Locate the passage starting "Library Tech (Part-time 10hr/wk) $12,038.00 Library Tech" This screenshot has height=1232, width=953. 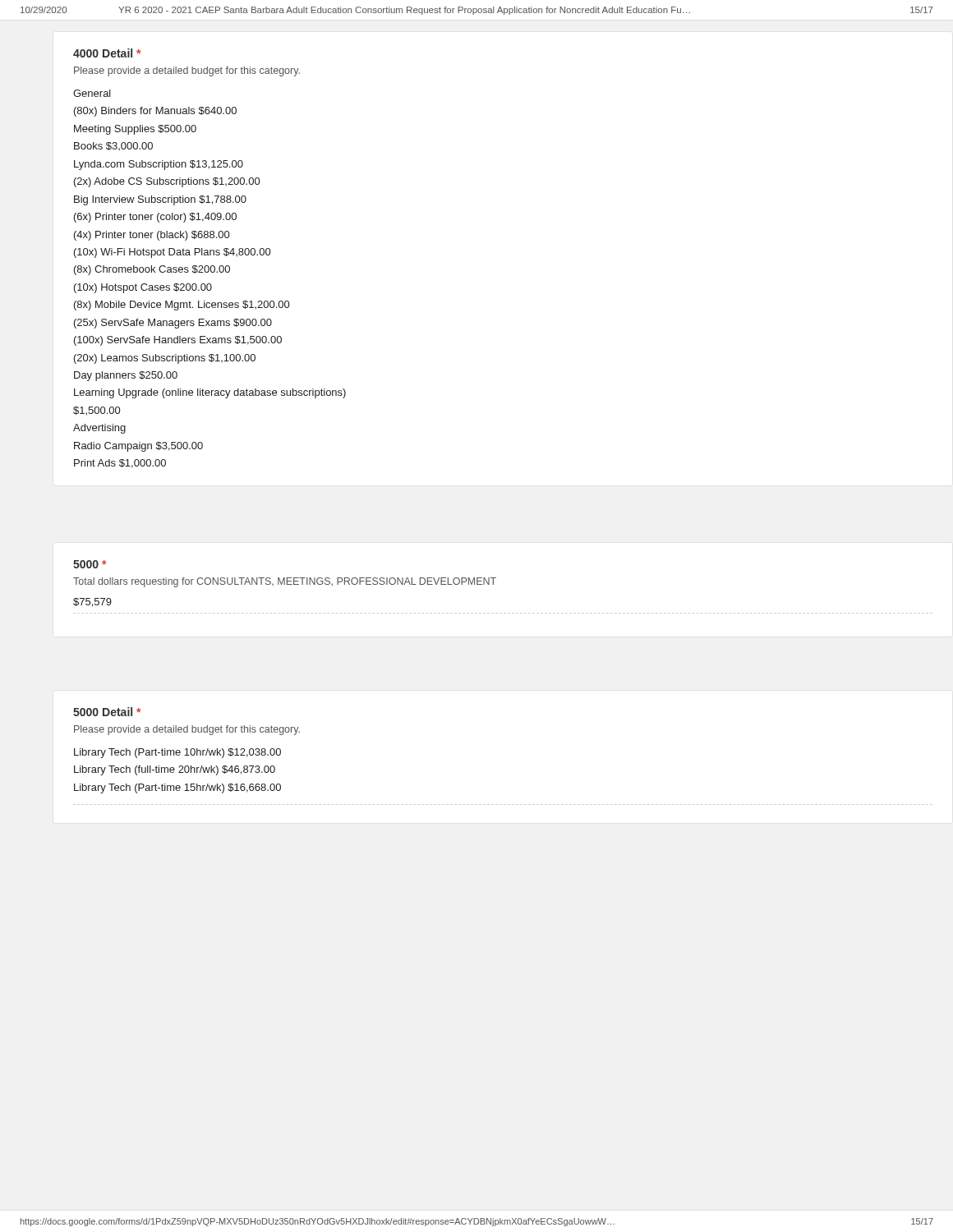177,770
